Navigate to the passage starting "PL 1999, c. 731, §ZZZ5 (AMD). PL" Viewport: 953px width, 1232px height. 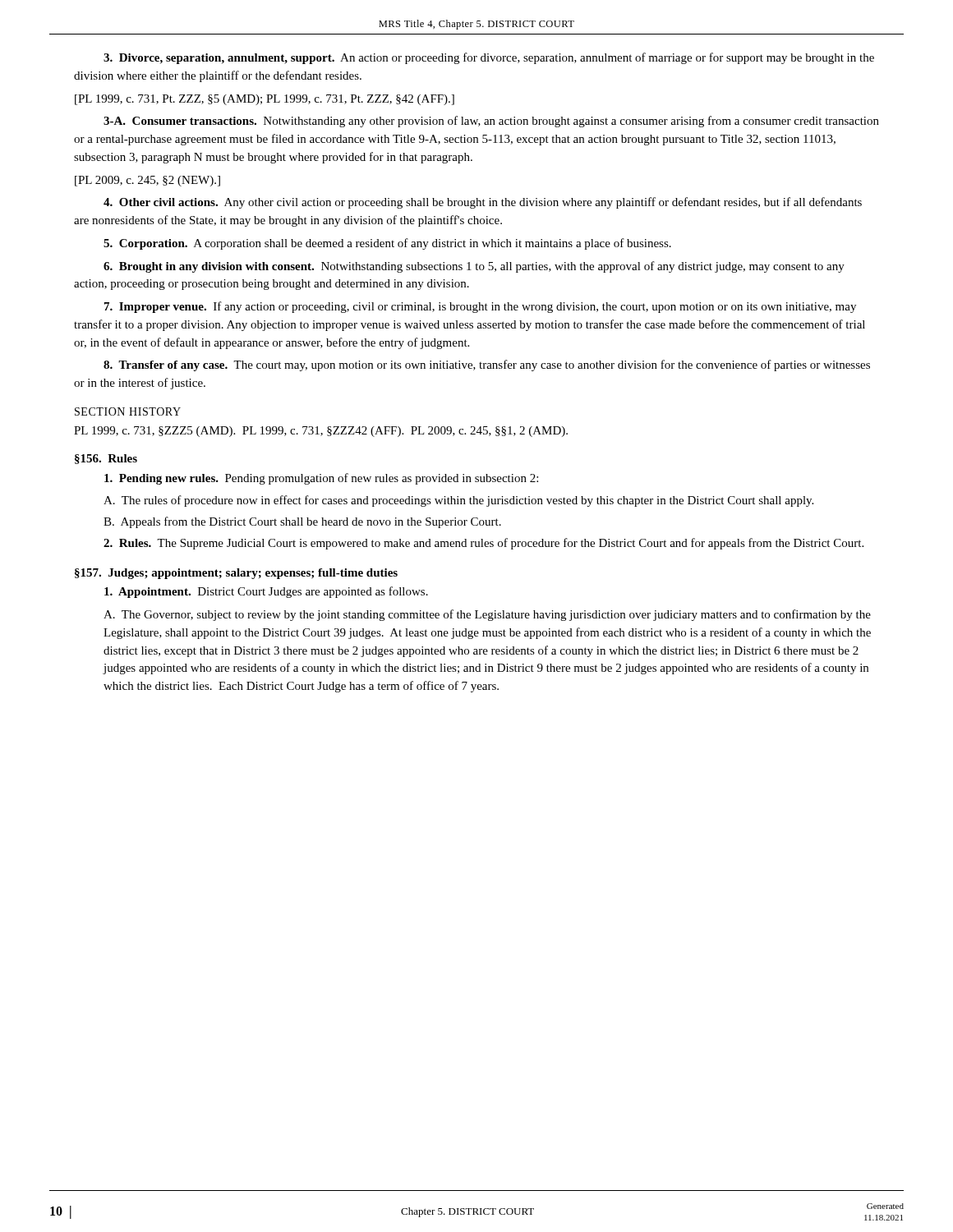[476, 431]
